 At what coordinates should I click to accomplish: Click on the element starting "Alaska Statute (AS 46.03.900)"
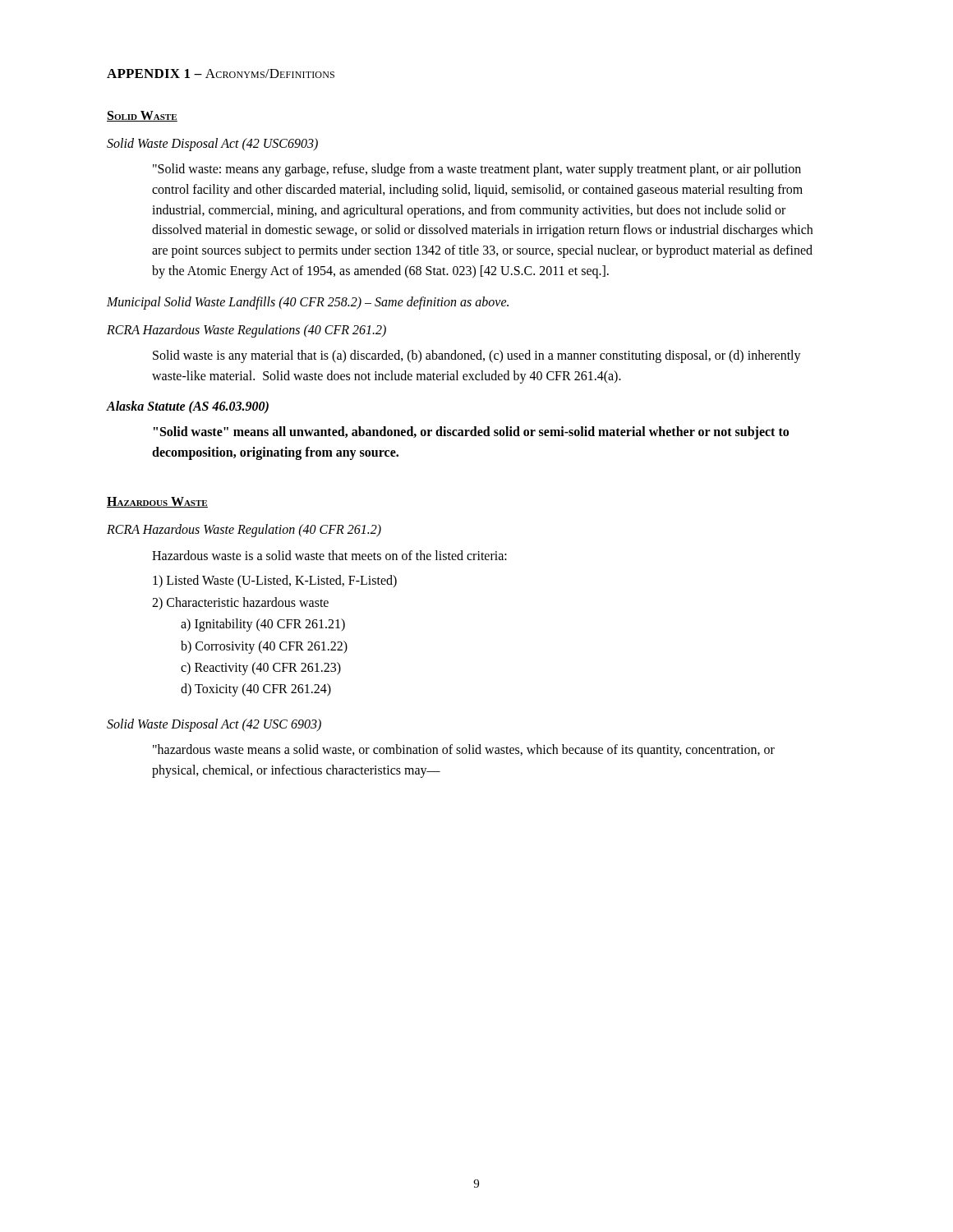coord(188,406)
